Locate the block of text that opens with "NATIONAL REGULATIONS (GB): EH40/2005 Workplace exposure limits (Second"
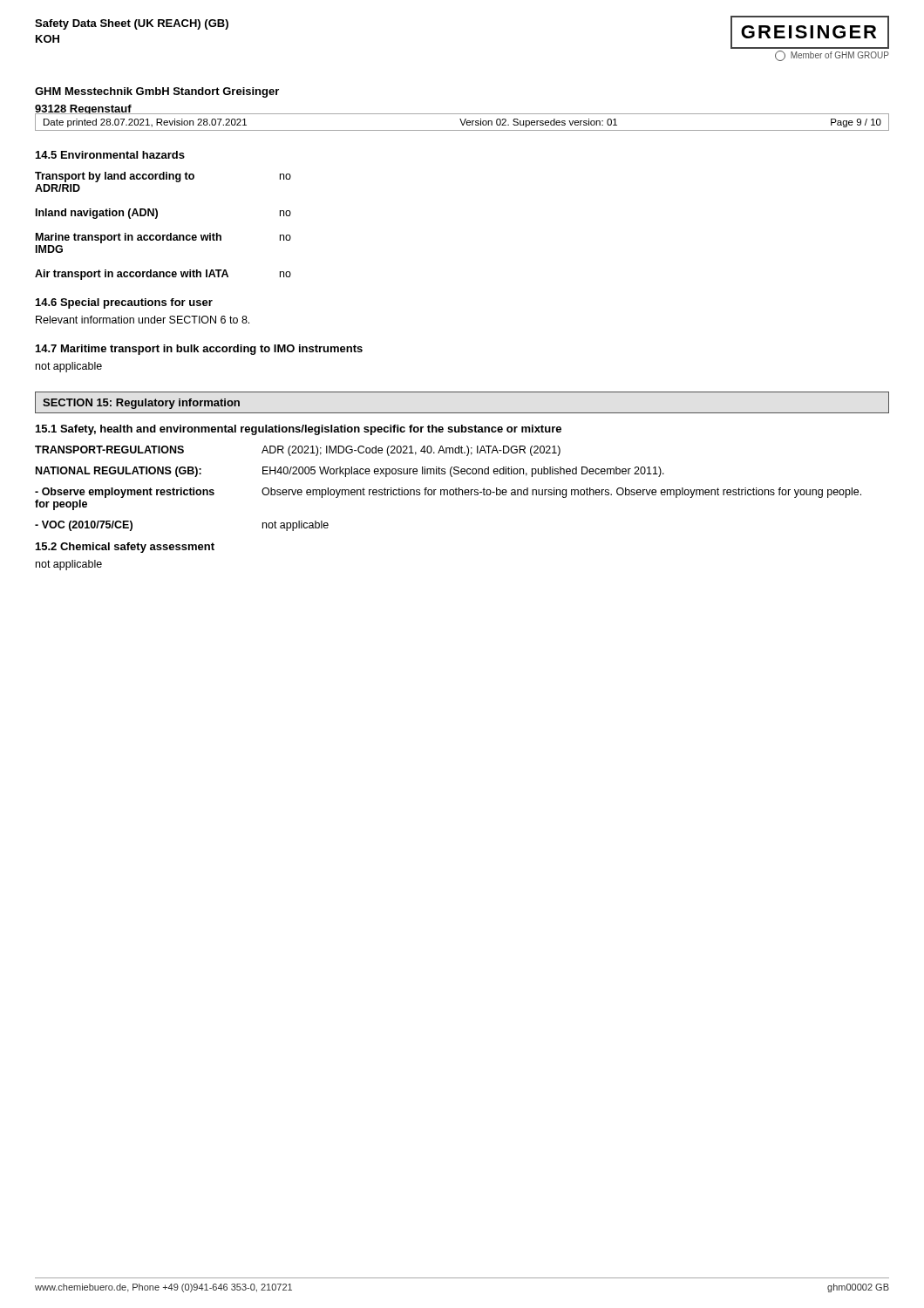The height and width of the screenshot is (1308, 924). 350,471
